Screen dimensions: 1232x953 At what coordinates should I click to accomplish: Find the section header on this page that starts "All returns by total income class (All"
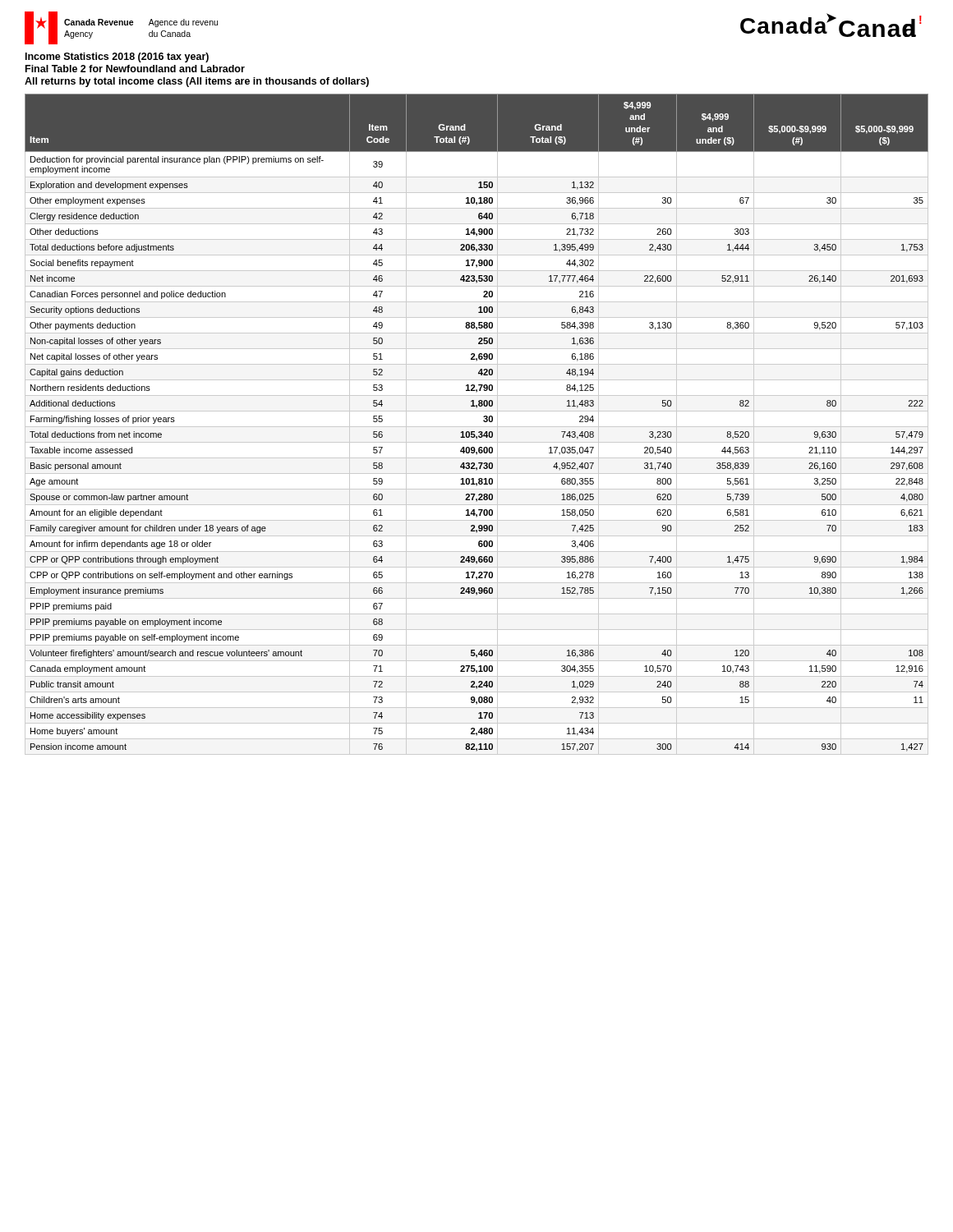[x=197, y=81]
